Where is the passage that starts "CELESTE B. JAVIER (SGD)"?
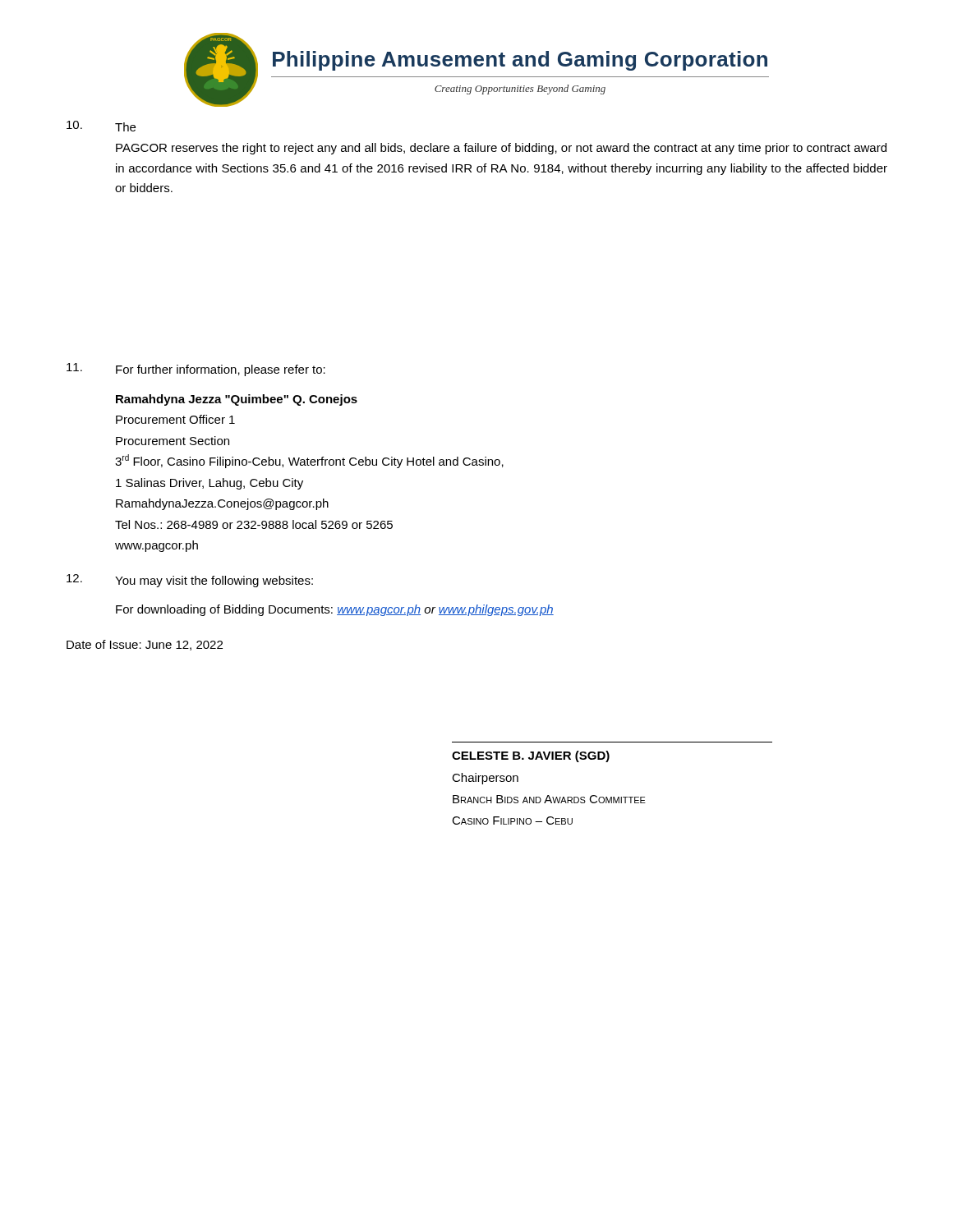The image size is (953, 1232). (531, 756)
